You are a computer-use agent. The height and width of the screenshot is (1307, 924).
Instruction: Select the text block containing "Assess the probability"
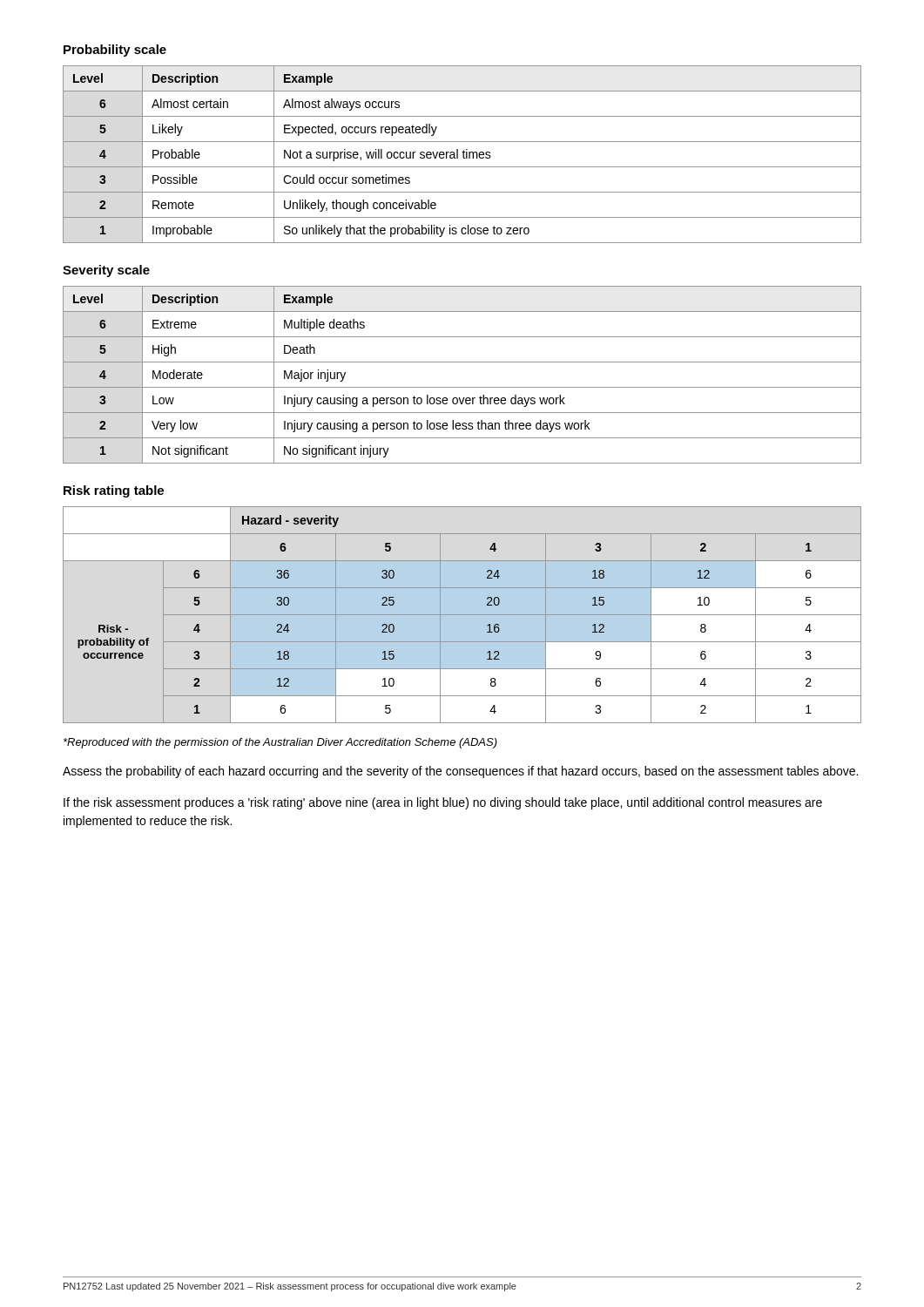(x=461, y=771)
